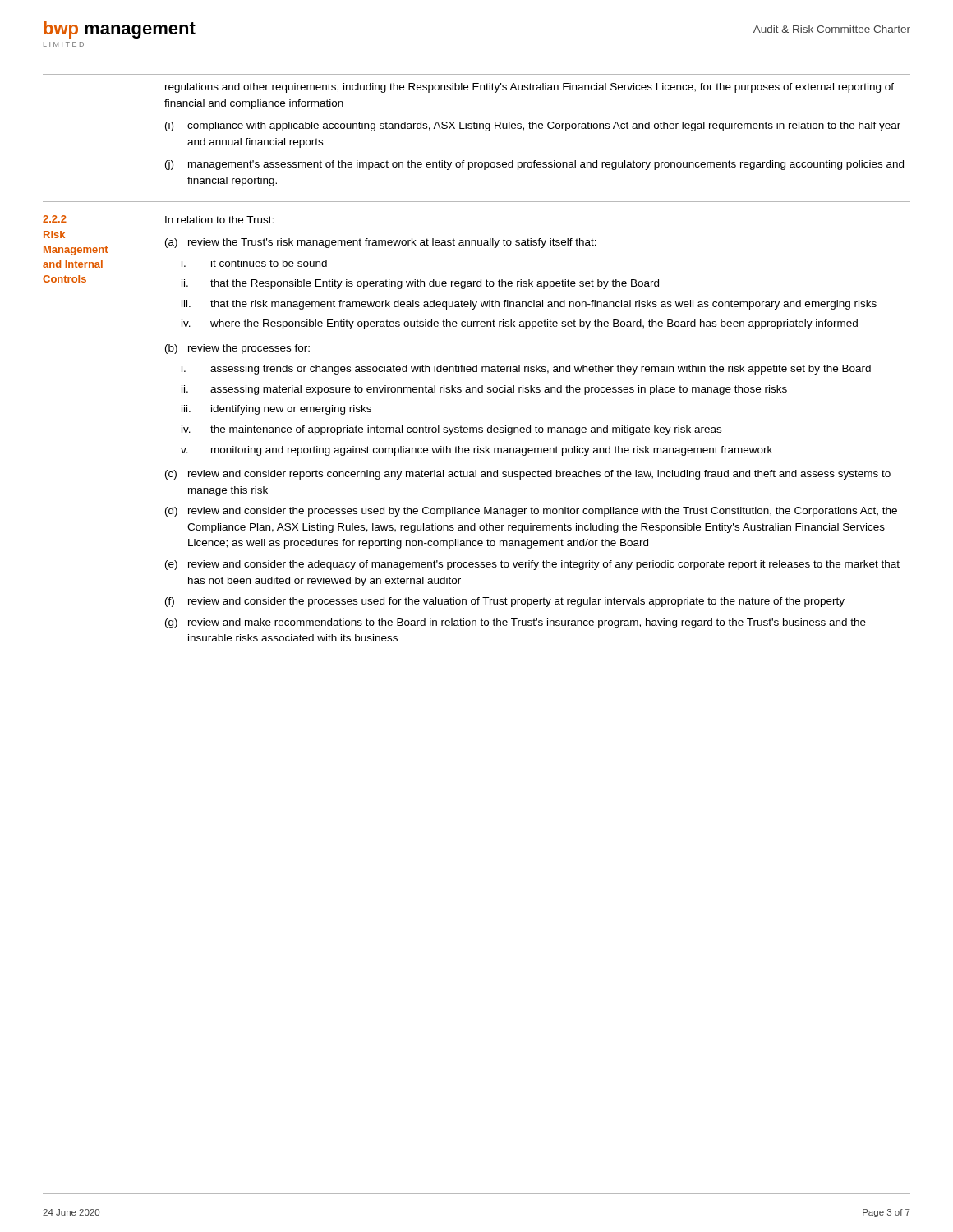Point to the region starting "(c) review and"
This screenshot has width=953, height=1232.
537,482
